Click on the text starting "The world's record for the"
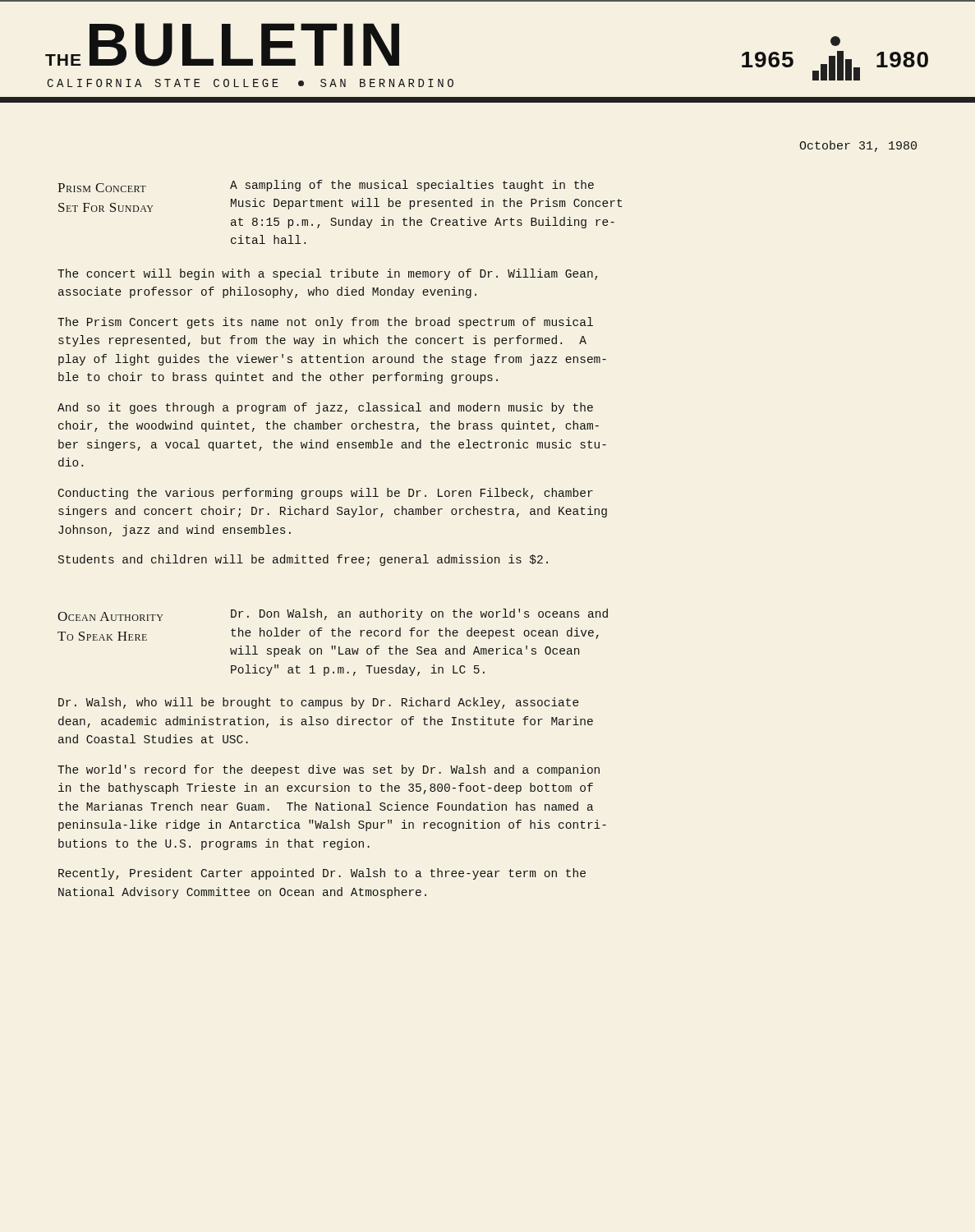The height and width of the screenshot is (1232, 975). pyautogui.click(x=333, y=807)
